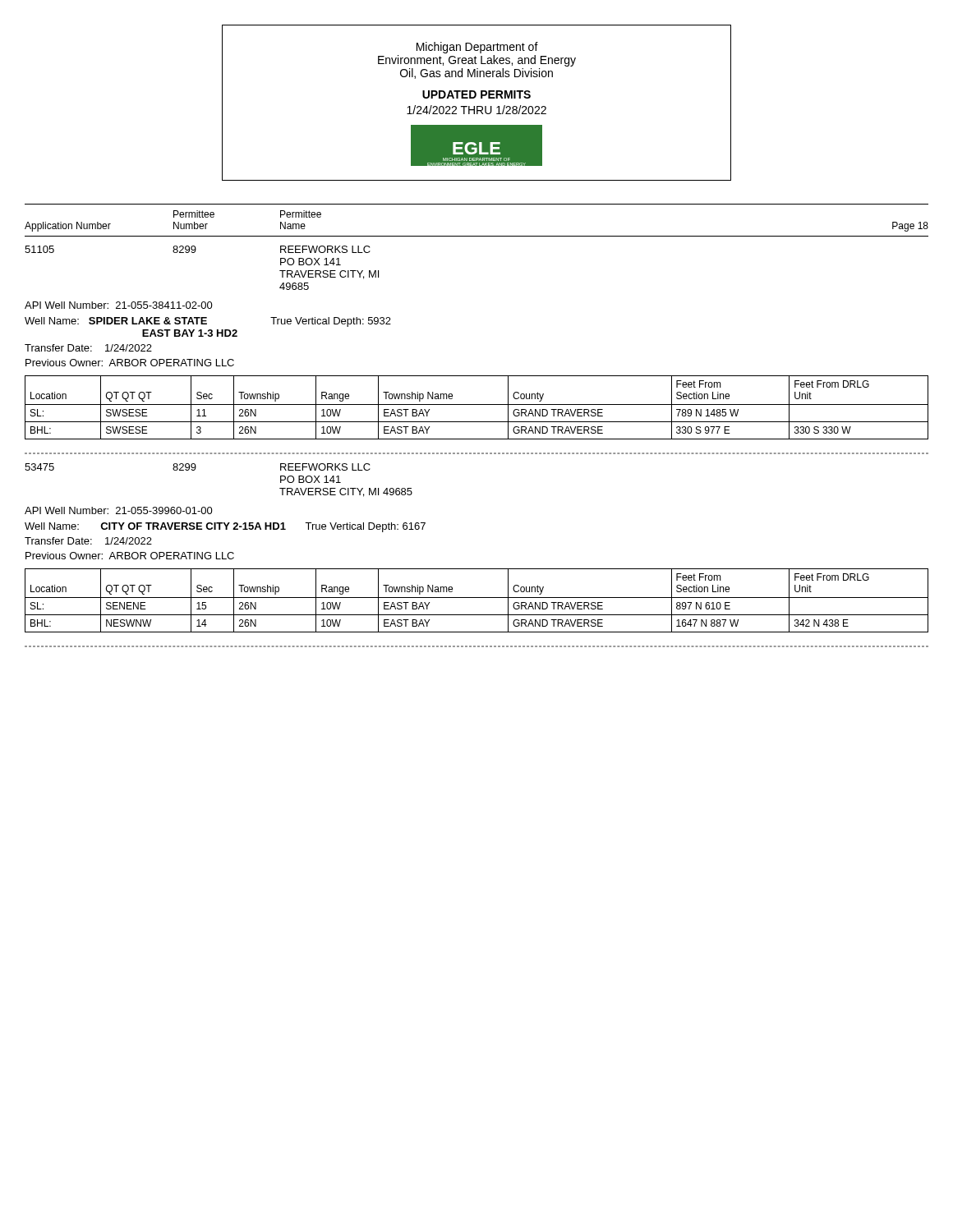
Task: Click on the text block that reads "Well Name: CITY OF"
Action: (225, 526)
